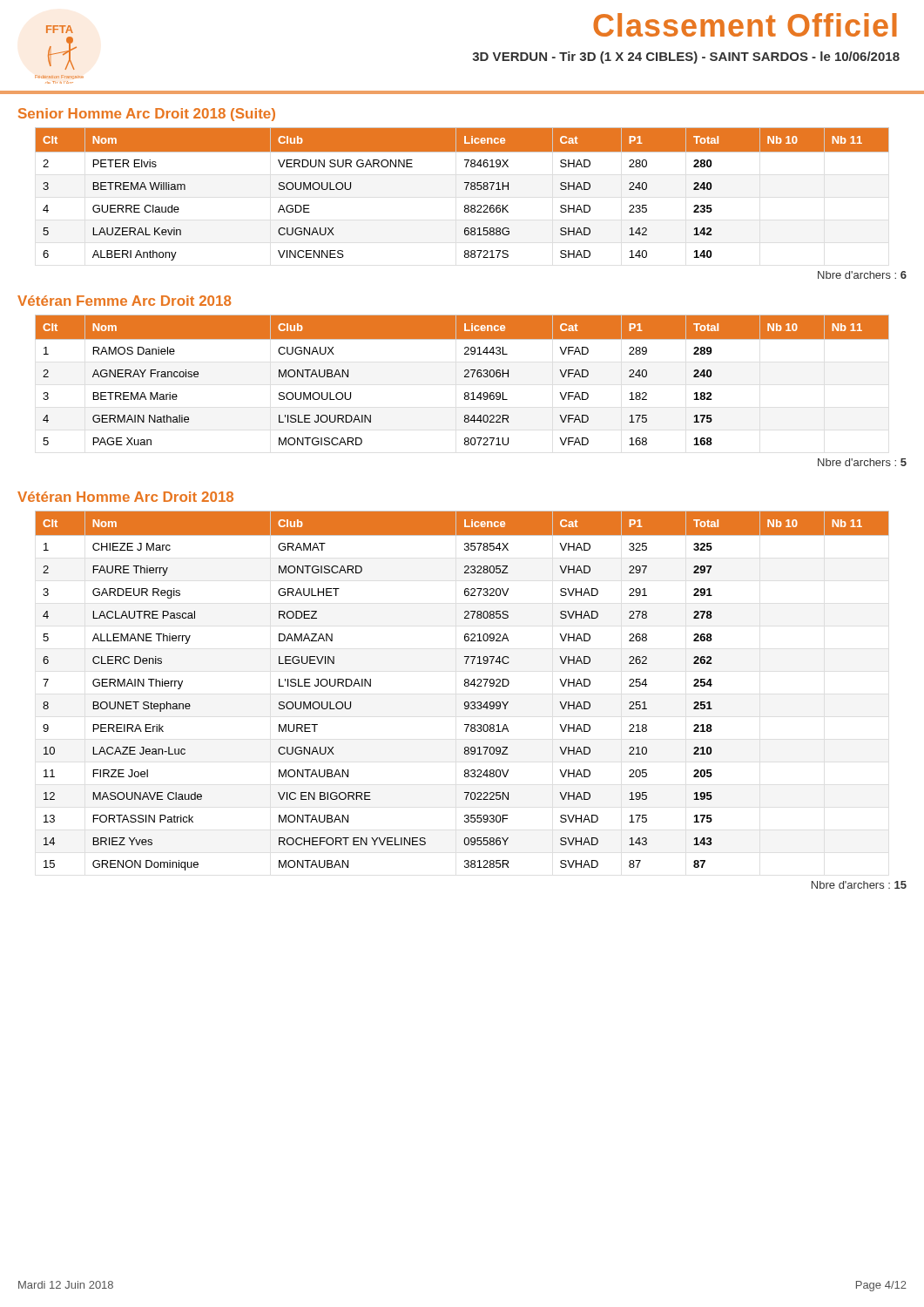Find a logo
This screenshot has height=1307, width=924.
(59, 45)
